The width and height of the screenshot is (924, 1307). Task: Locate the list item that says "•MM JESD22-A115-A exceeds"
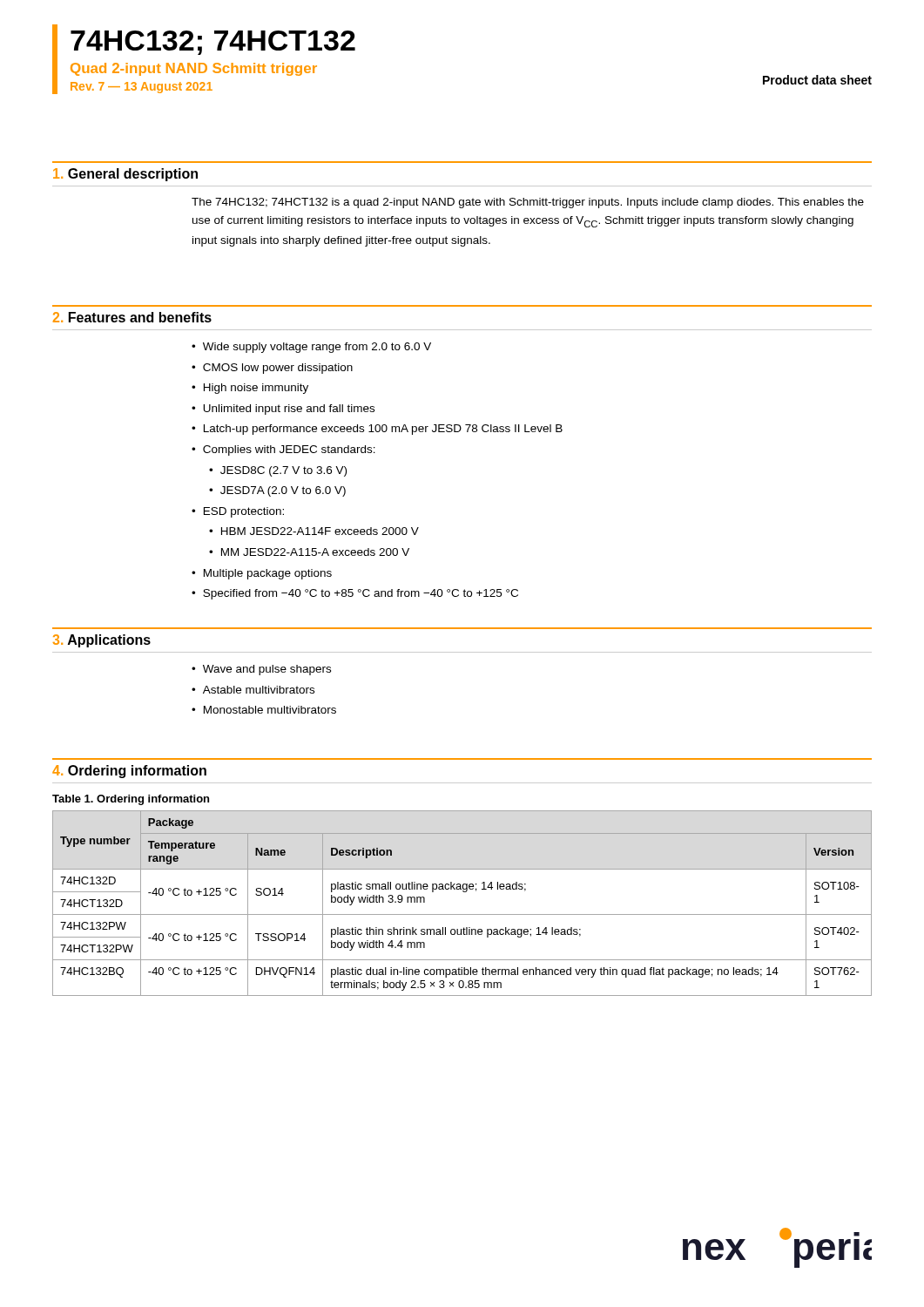pyautogui.click(x=309, y=552)
